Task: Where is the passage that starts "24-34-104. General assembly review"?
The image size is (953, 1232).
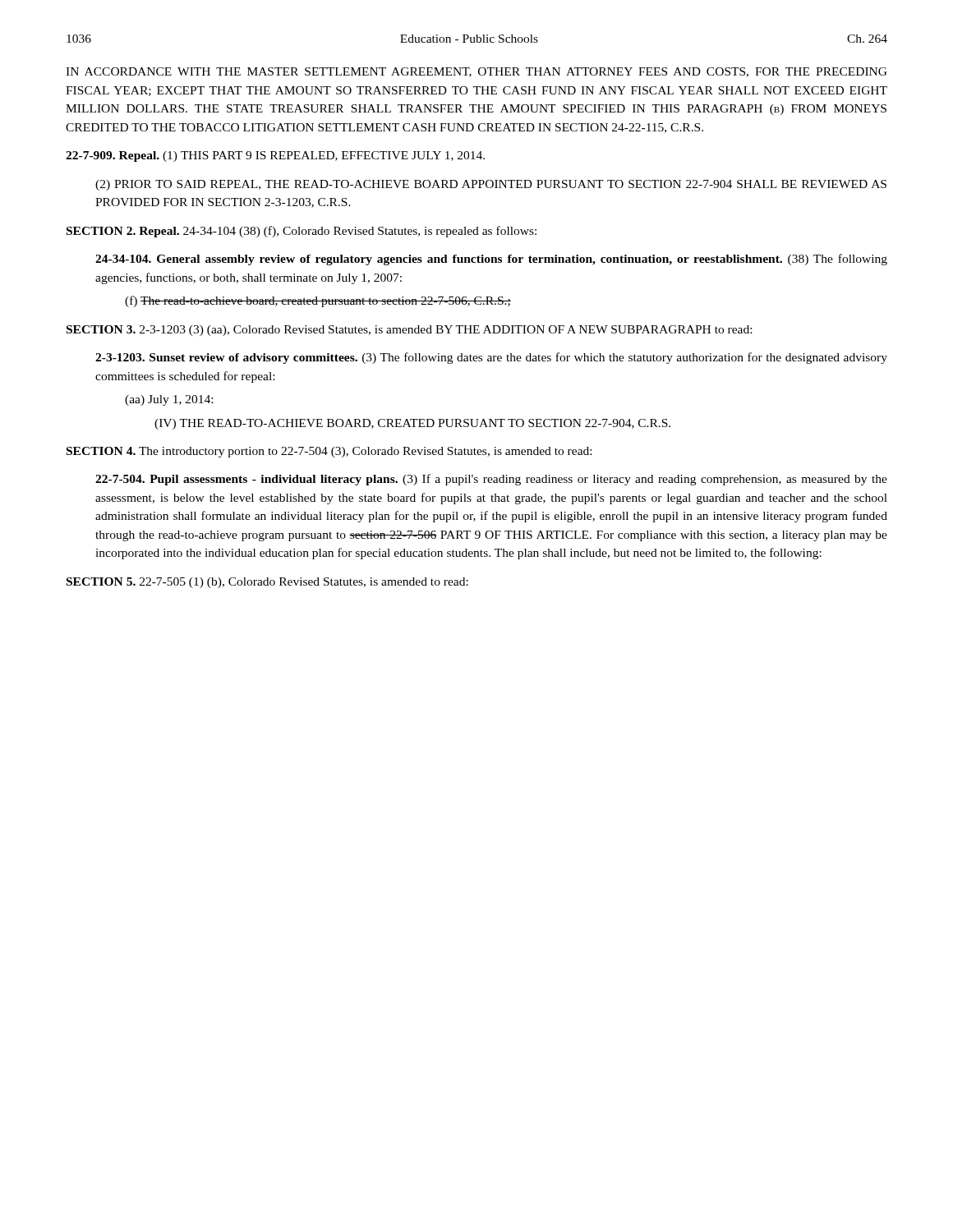Action: (x=491, y=268)
